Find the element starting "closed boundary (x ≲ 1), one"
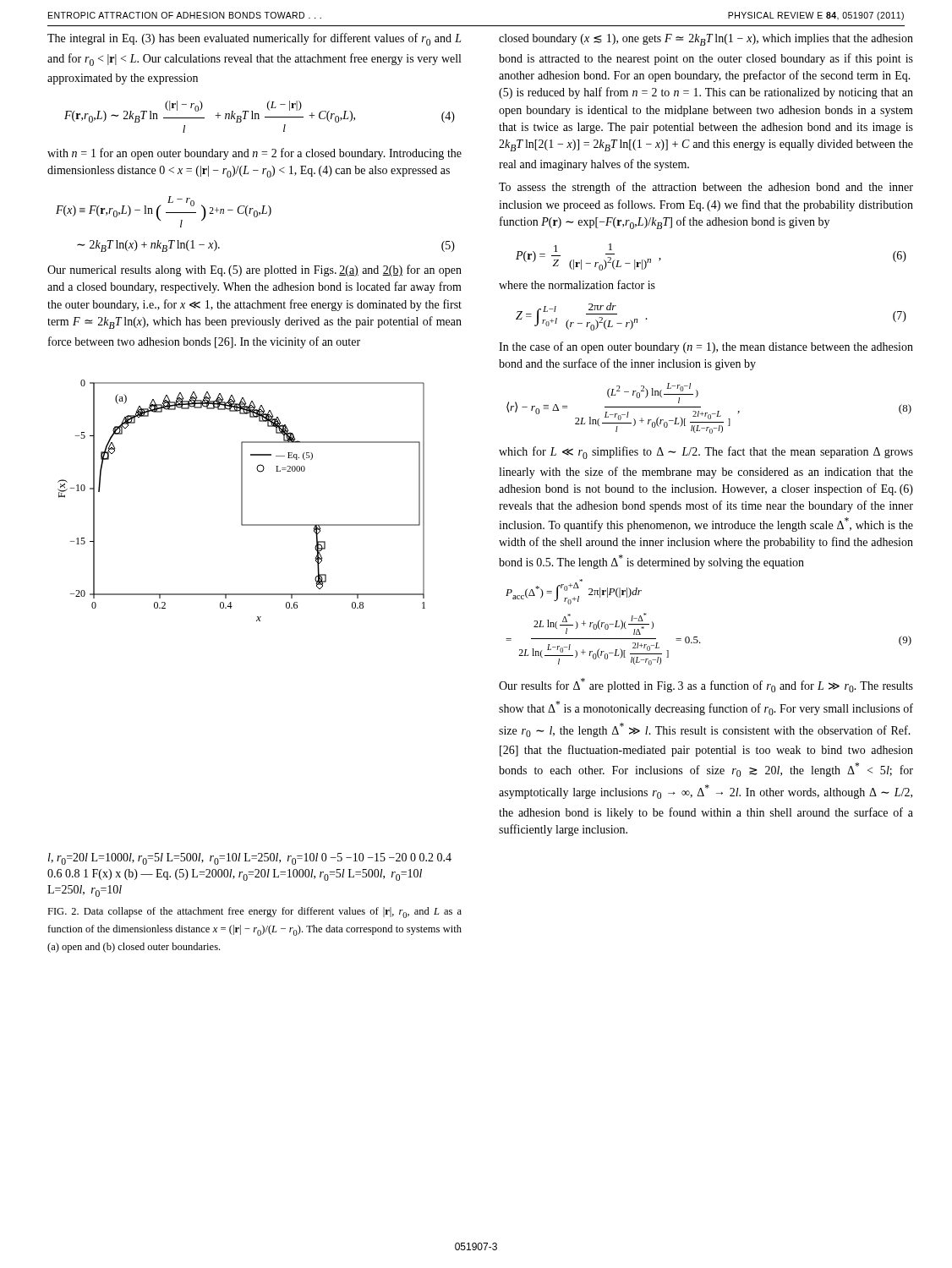Viewport: 952px width, 1268px height. [706, 132]
